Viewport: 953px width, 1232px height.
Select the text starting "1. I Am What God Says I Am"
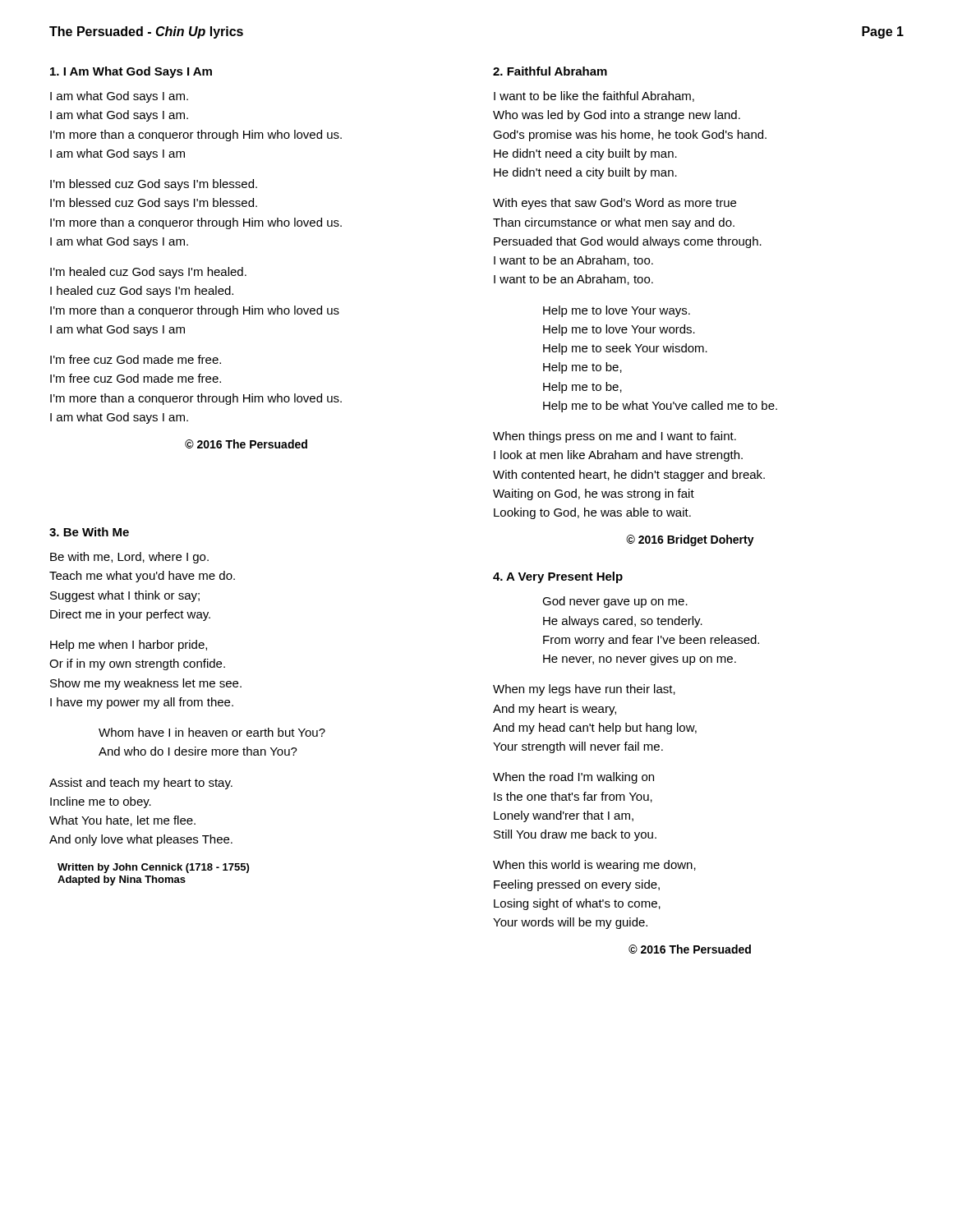[x=131, y=71]
